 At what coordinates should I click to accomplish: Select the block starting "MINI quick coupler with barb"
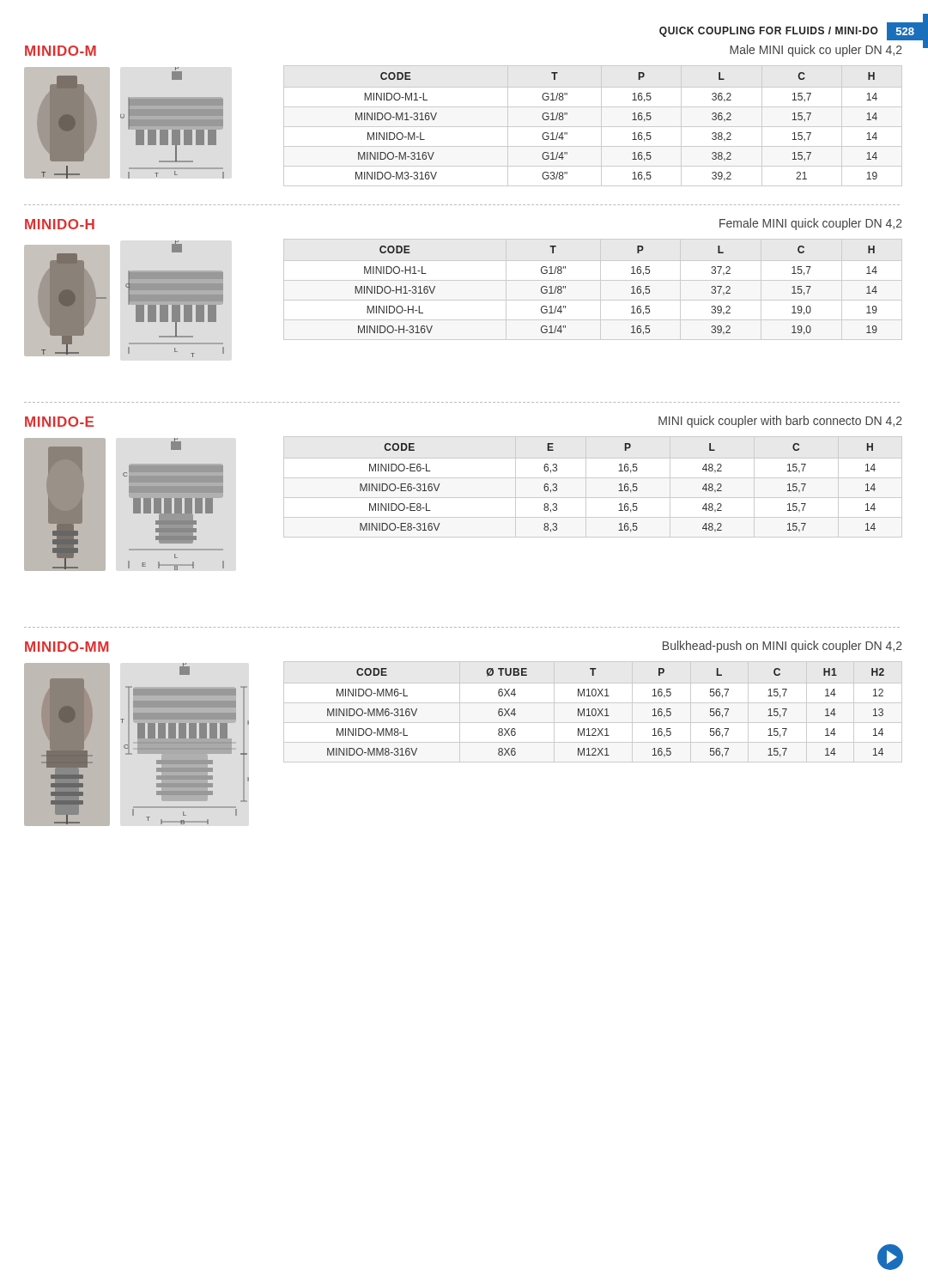780,421
